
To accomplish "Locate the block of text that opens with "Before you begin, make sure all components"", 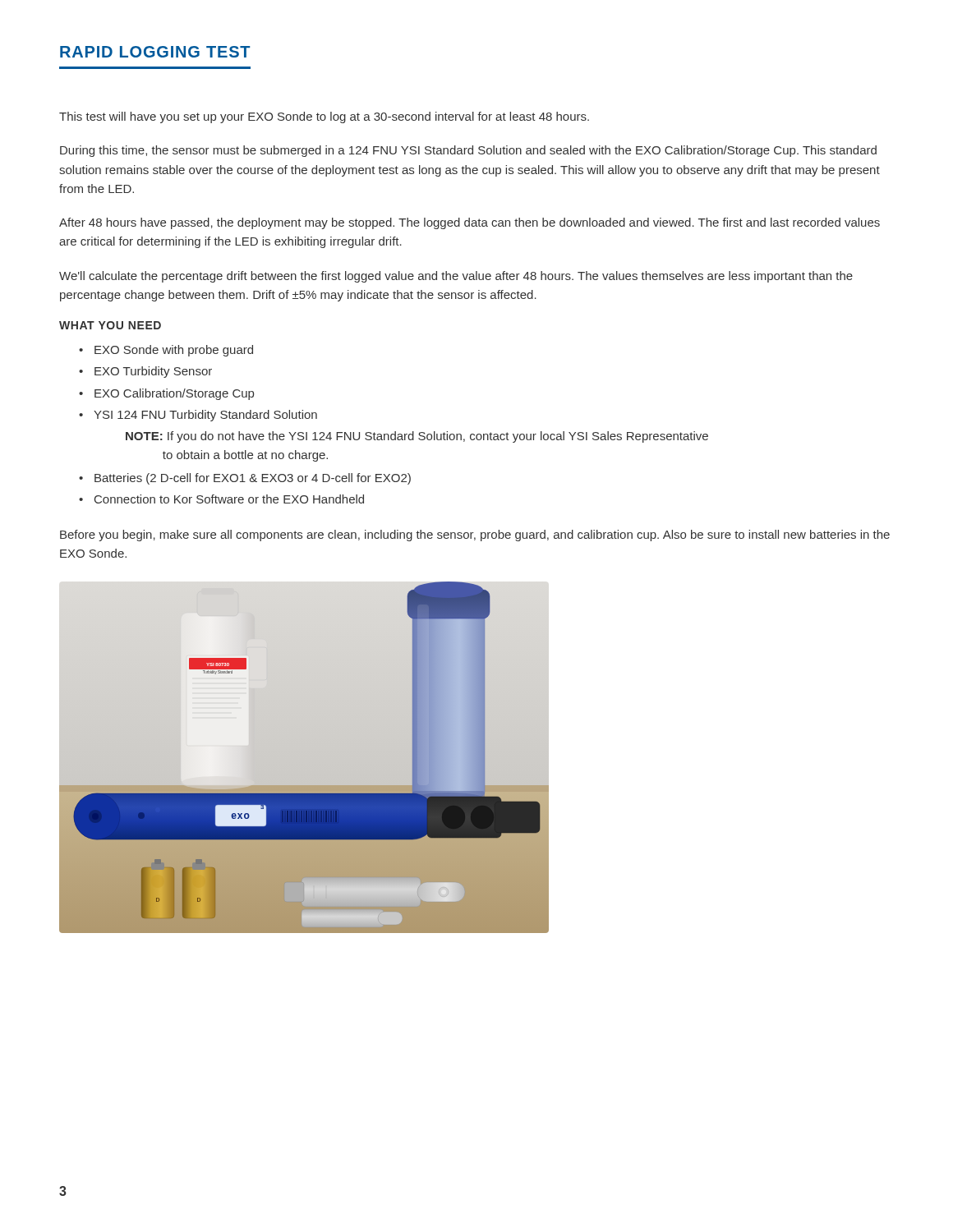I will click(x=475, y=544).
